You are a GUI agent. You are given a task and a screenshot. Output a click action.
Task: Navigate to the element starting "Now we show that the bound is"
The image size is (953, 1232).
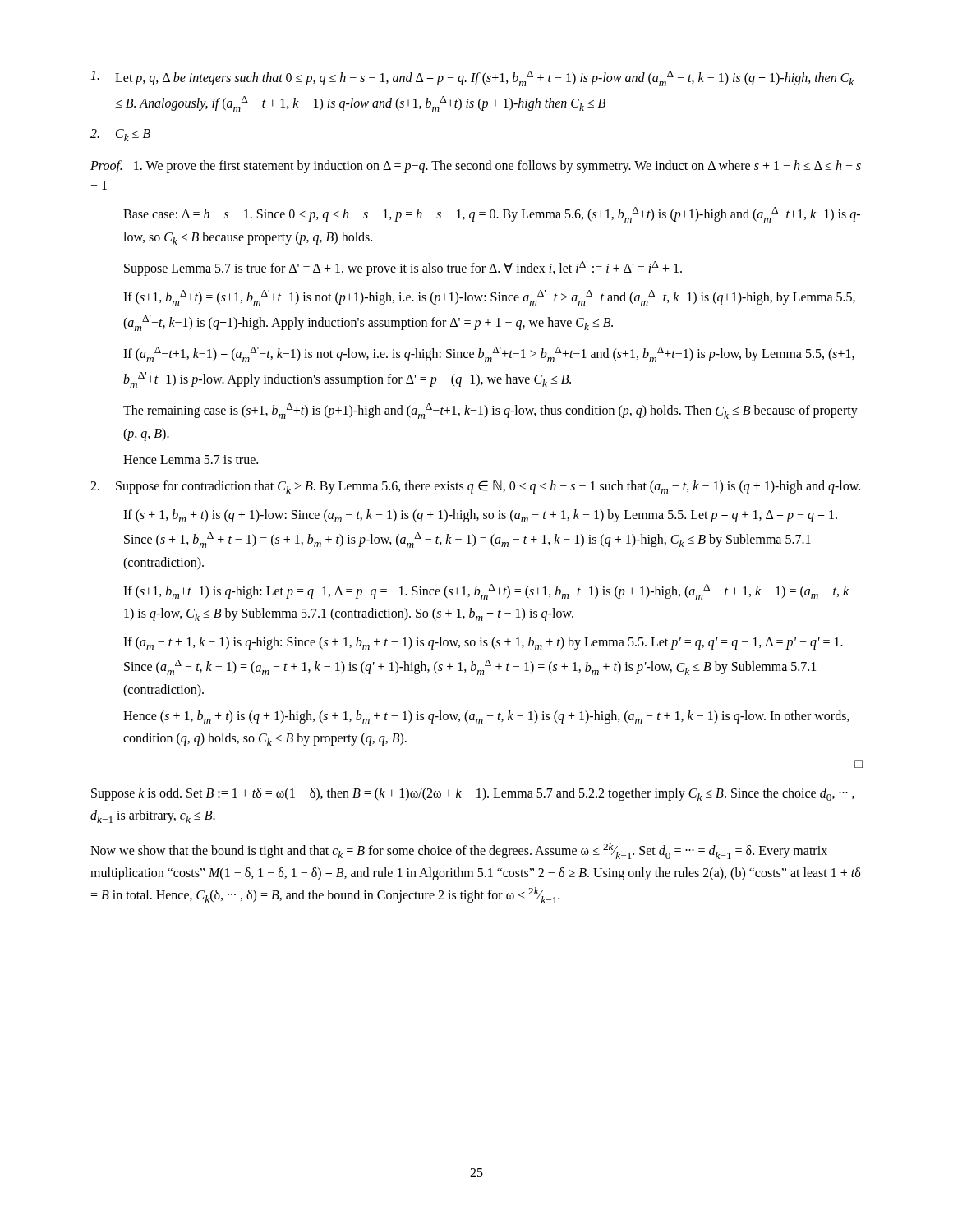476,873
